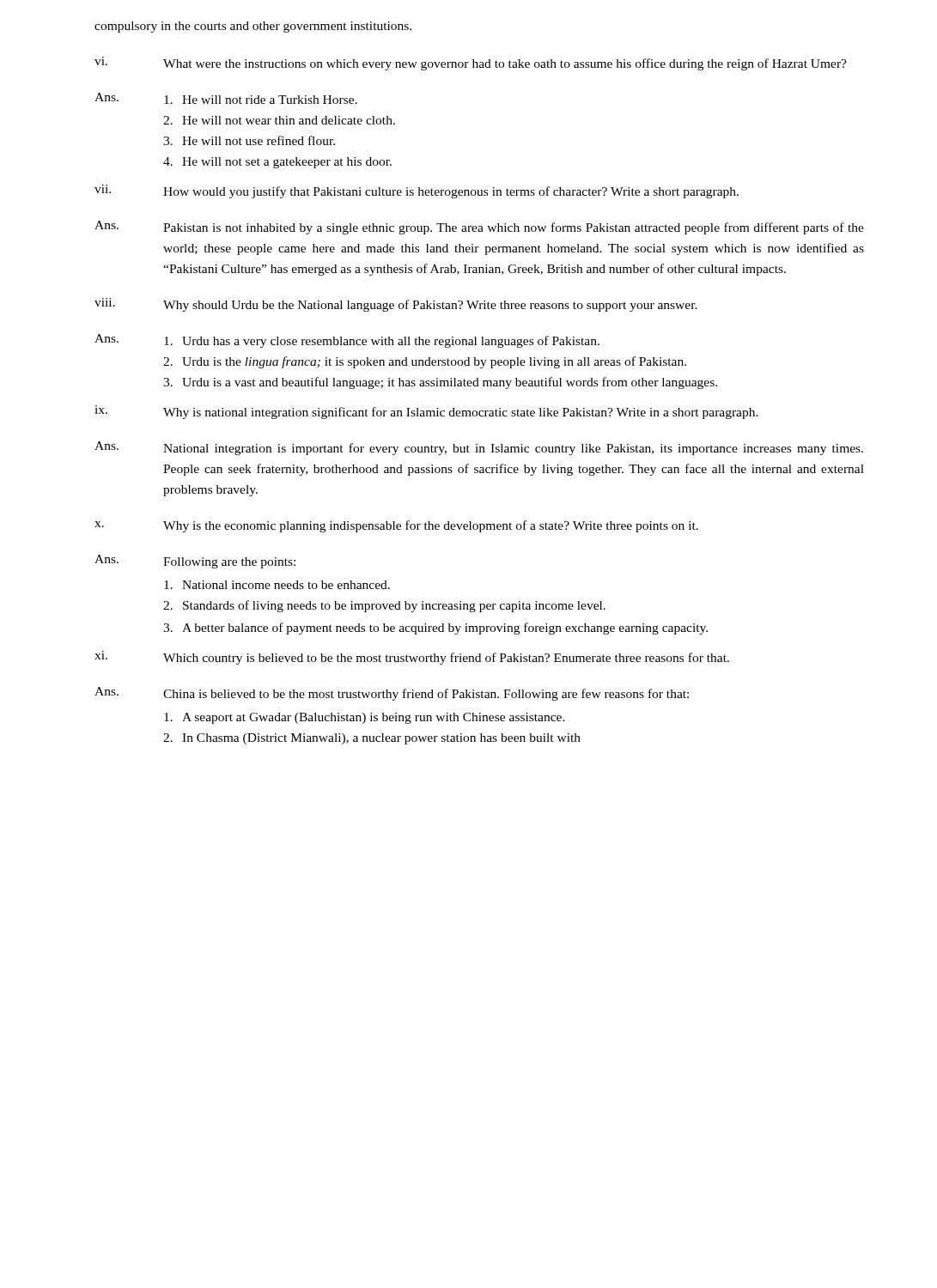Viewport: 937px width, 1288px height.
Task: Point to the region starting "Ans. Following are"
Action: (479, 595)
